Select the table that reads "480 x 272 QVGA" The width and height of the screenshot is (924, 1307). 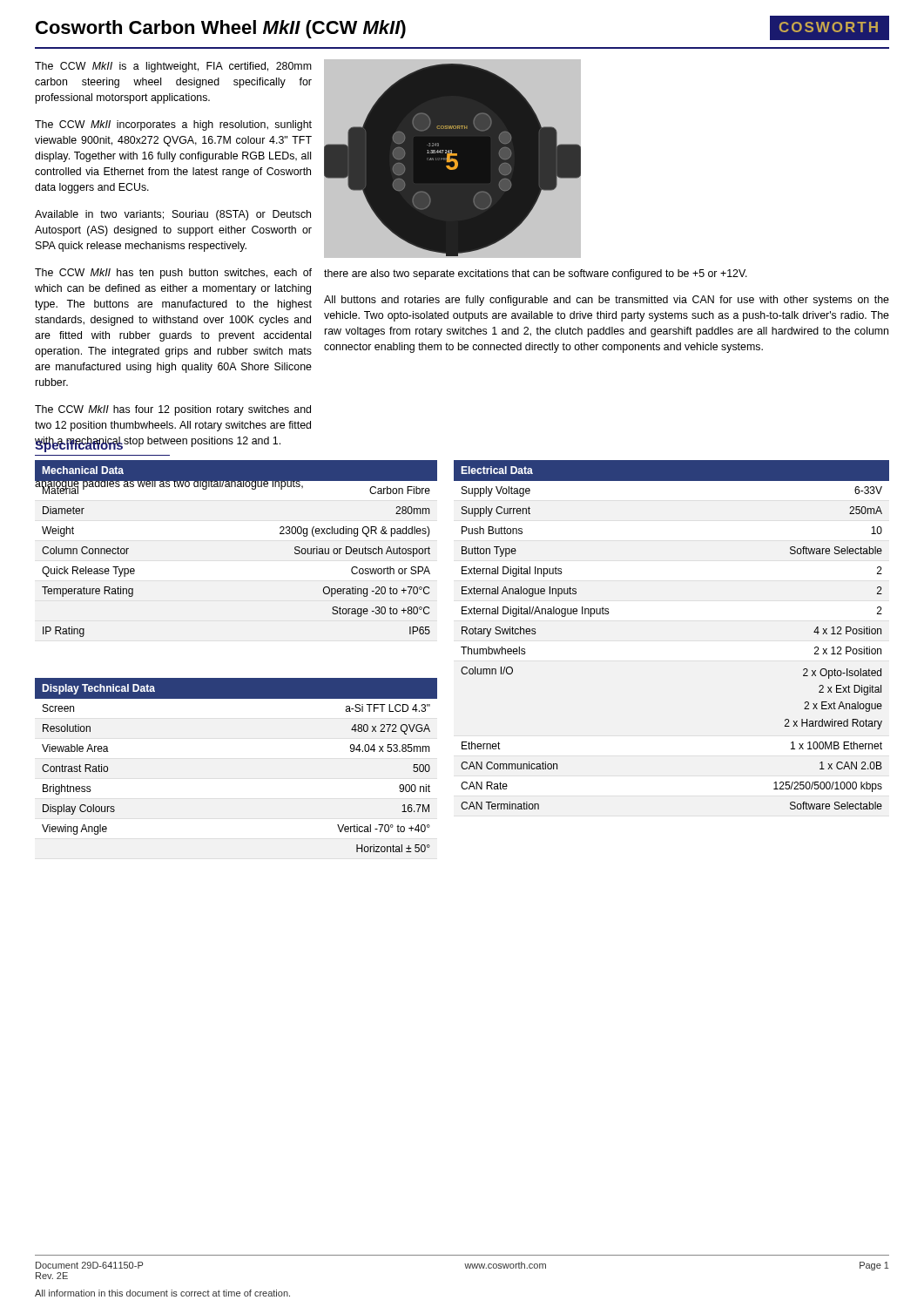click(x=236, y=769)
